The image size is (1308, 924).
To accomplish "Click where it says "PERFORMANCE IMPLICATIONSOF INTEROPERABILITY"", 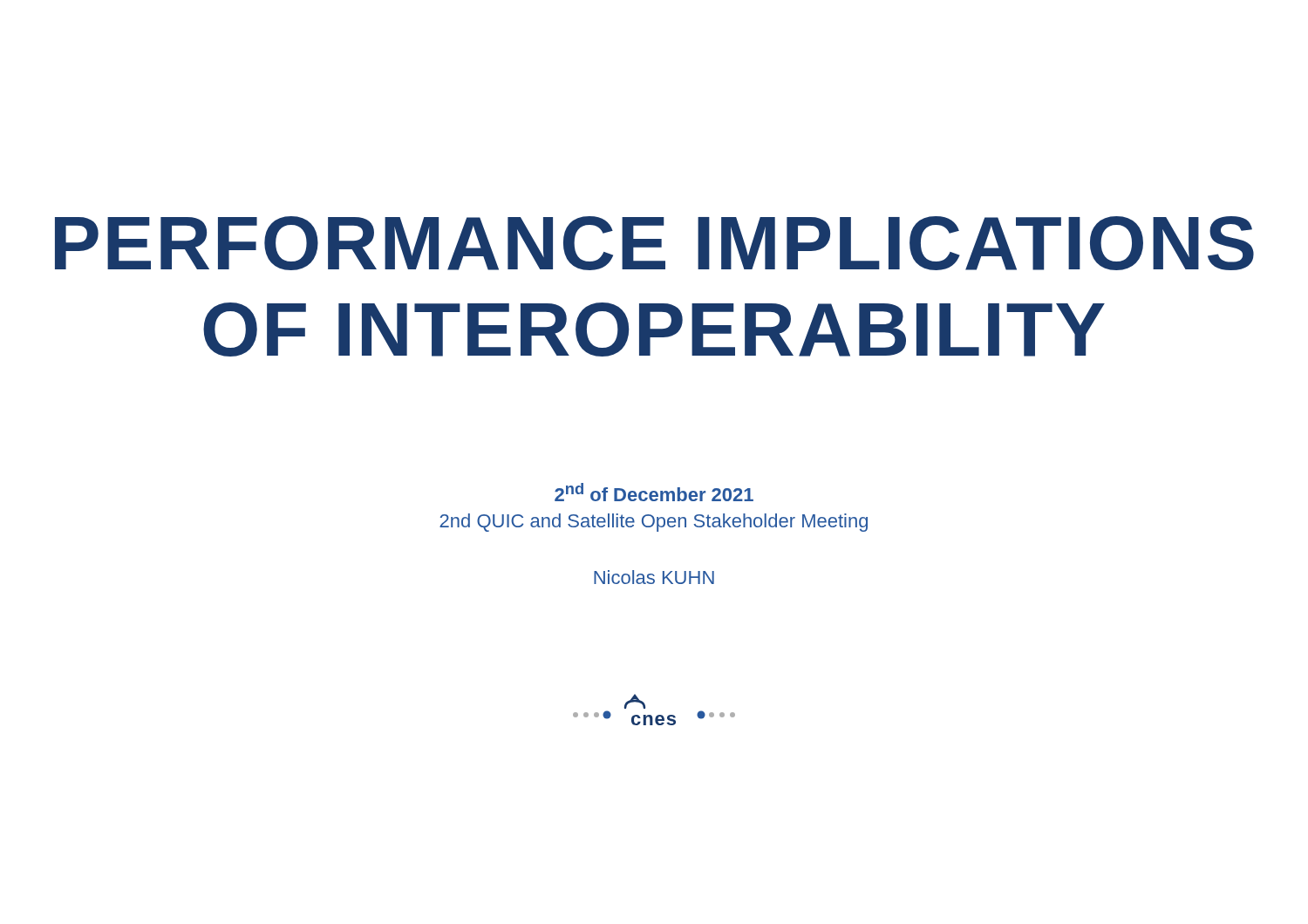I will coord(654,286).
